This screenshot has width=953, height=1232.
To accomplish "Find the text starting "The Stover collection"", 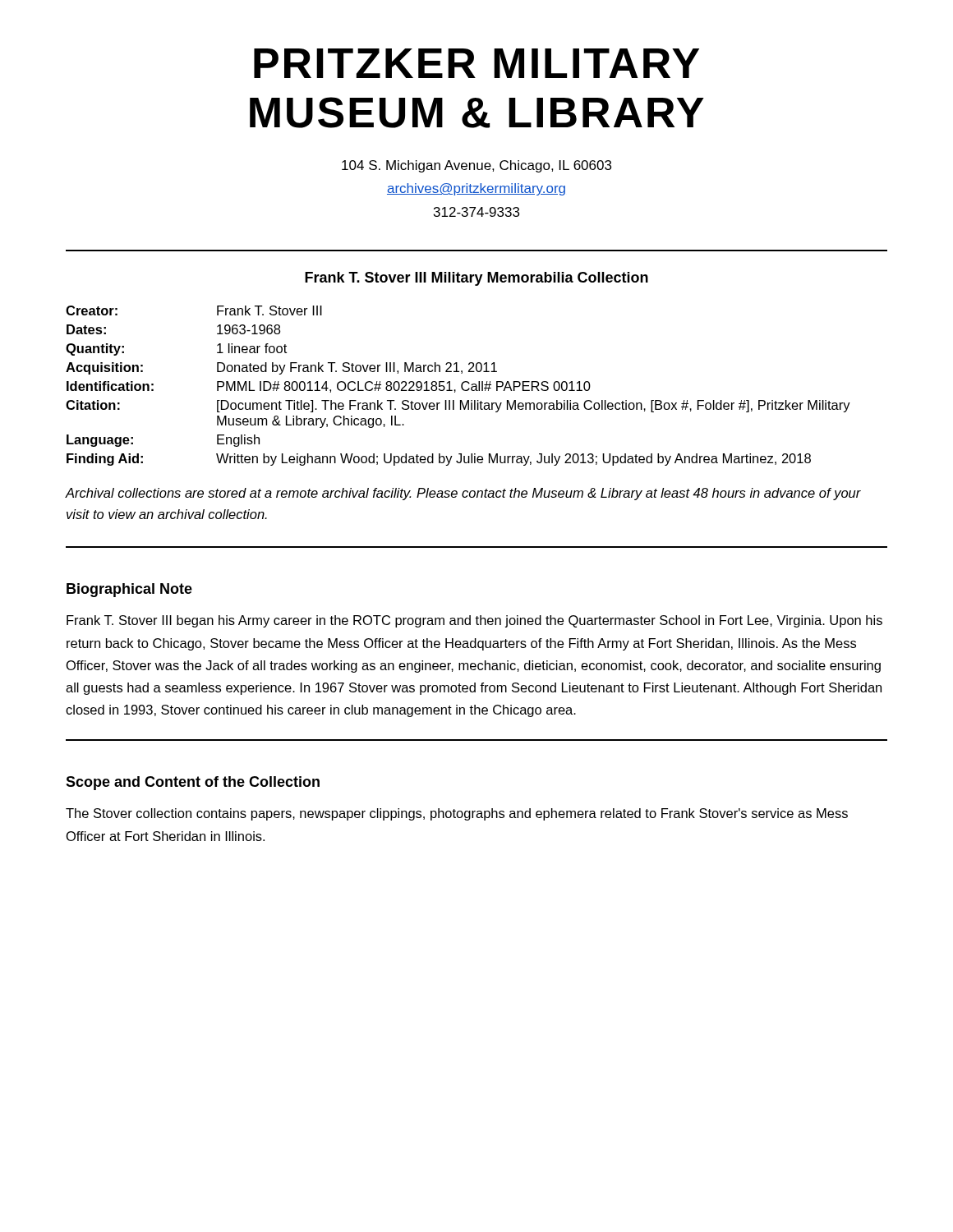I will point(457,825).
